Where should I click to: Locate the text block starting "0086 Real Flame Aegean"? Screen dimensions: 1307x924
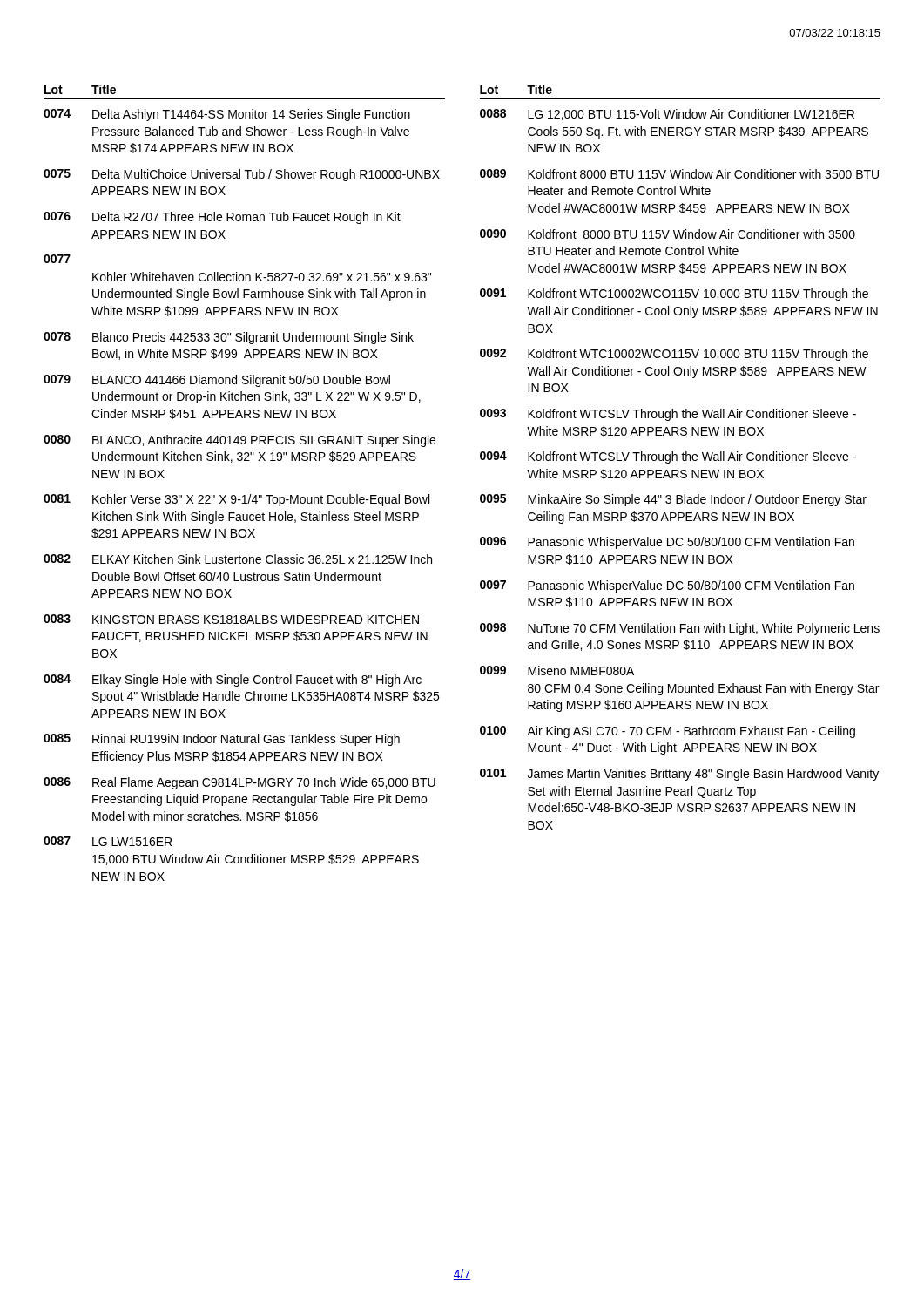tap(244, 800)
